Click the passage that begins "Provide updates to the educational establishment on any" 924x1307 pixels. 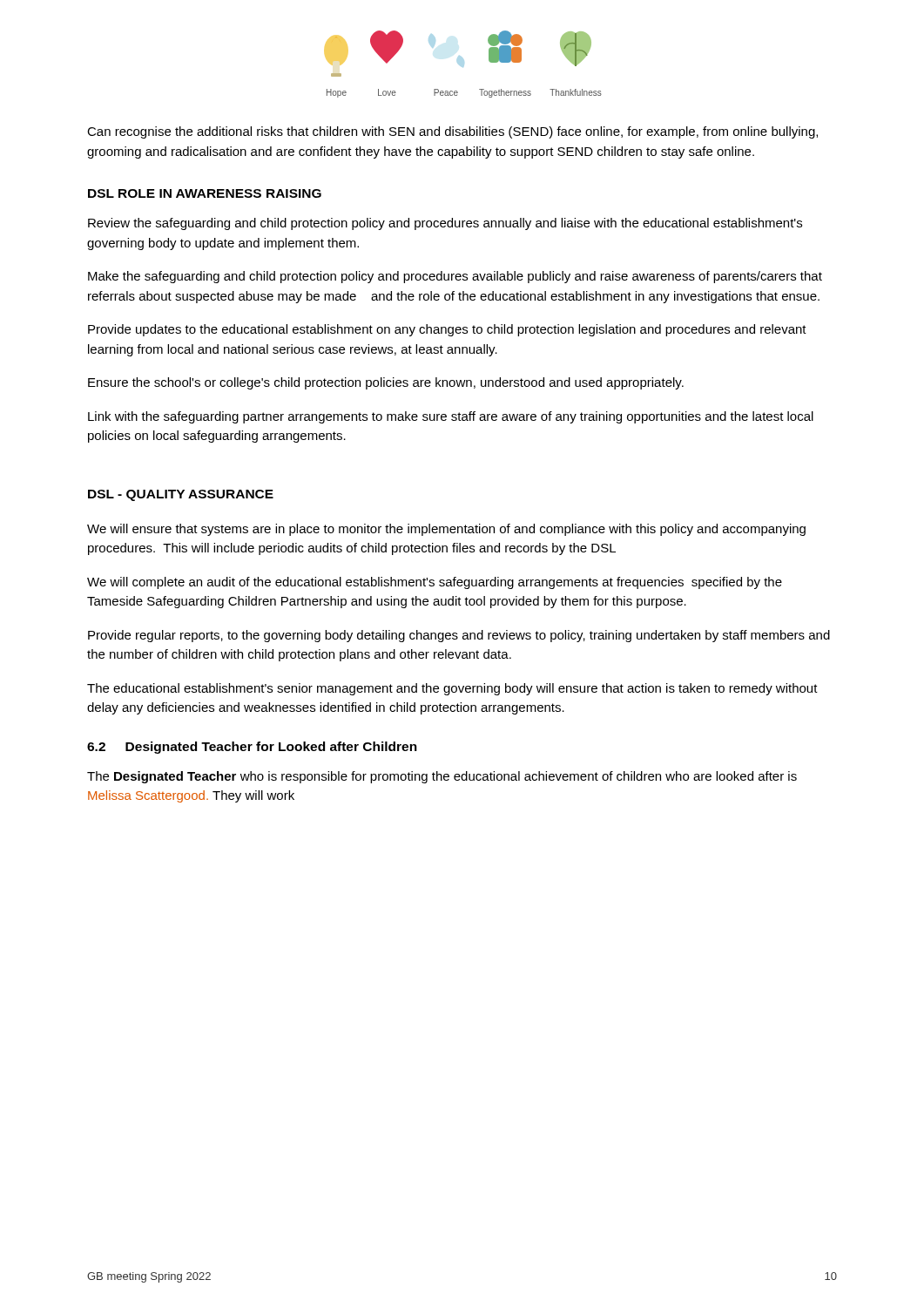(x=447, y=339)
